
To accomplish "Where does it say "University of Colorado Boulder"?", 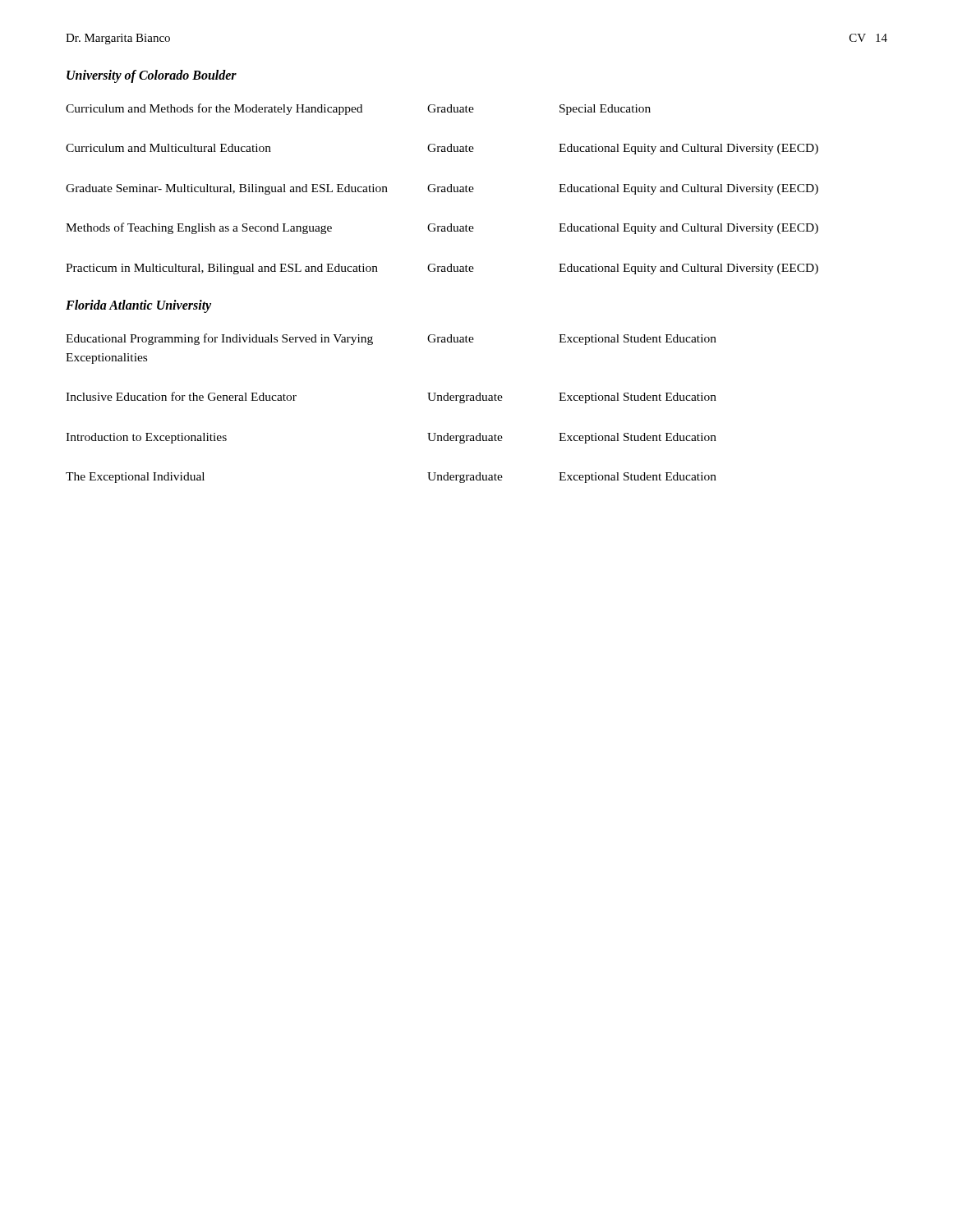I will (x=151, y=75).
